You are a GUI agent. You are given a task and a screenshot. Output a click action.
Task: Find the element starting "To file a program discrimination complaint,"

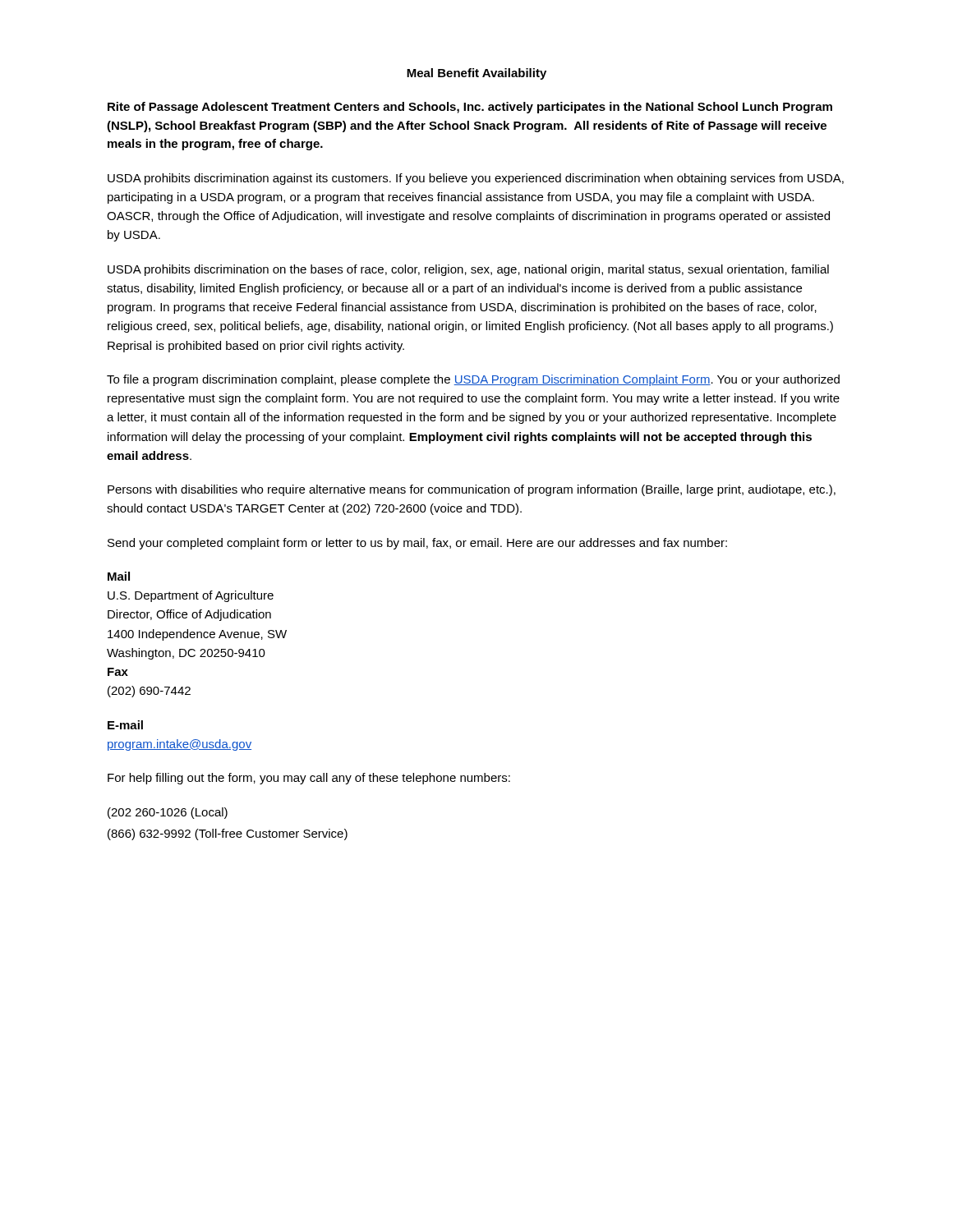click(474, 417)
